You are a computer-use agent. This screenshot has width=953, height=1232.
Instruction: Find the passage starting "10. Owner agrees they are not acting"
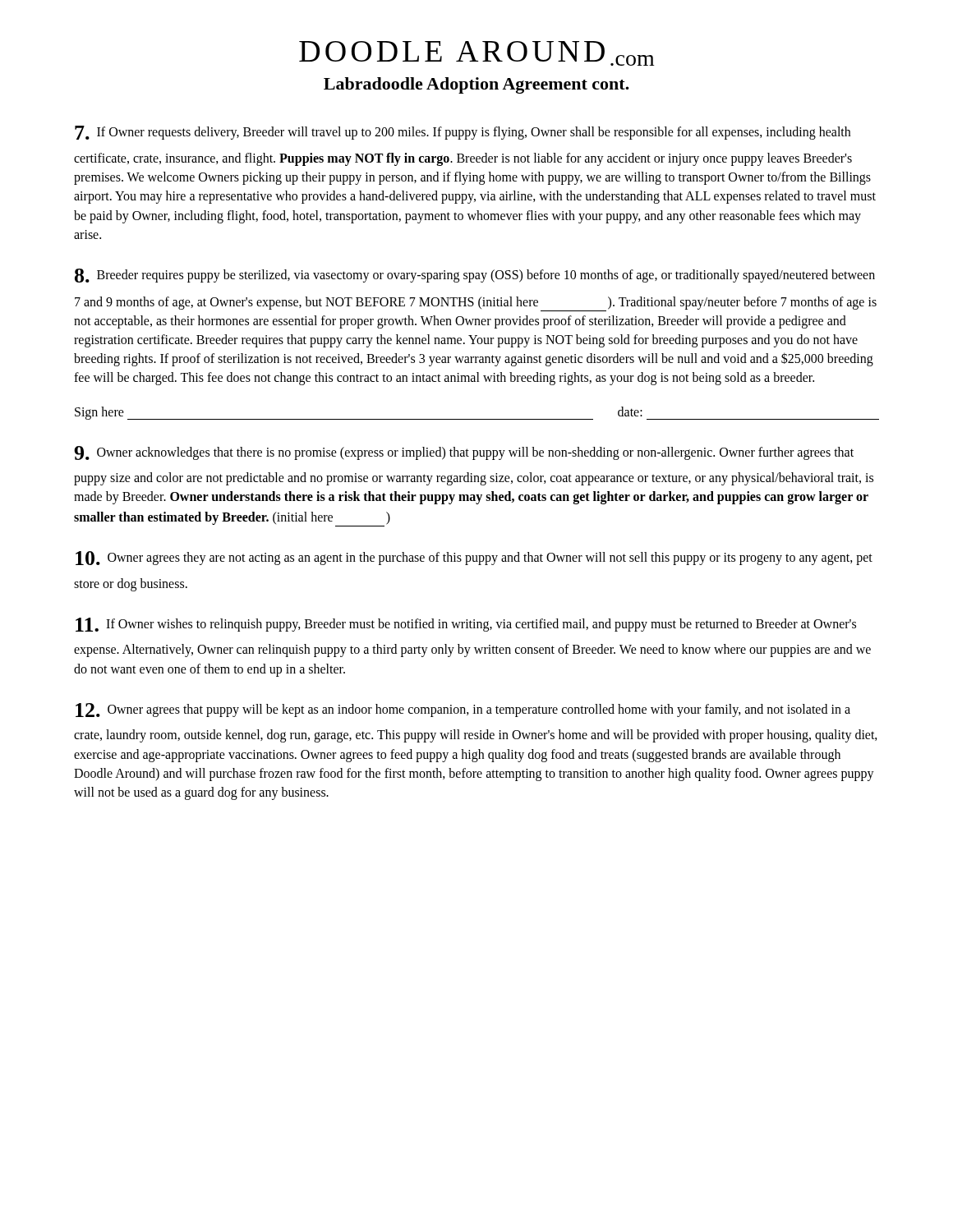tap(476, 568)
